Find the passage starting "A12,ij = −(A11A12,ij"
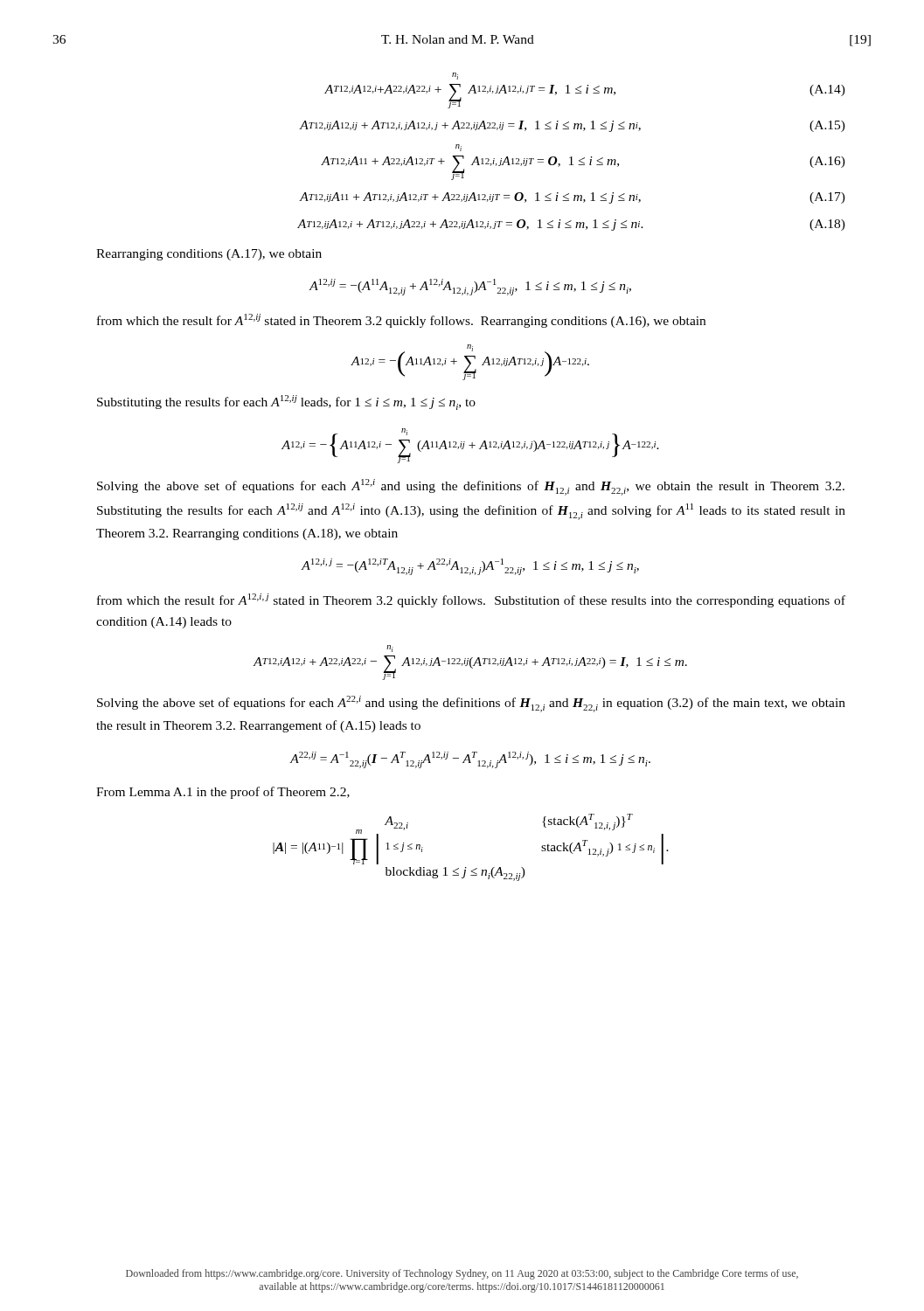Viewport: 924px width, 1311px height. coord(471,287)
